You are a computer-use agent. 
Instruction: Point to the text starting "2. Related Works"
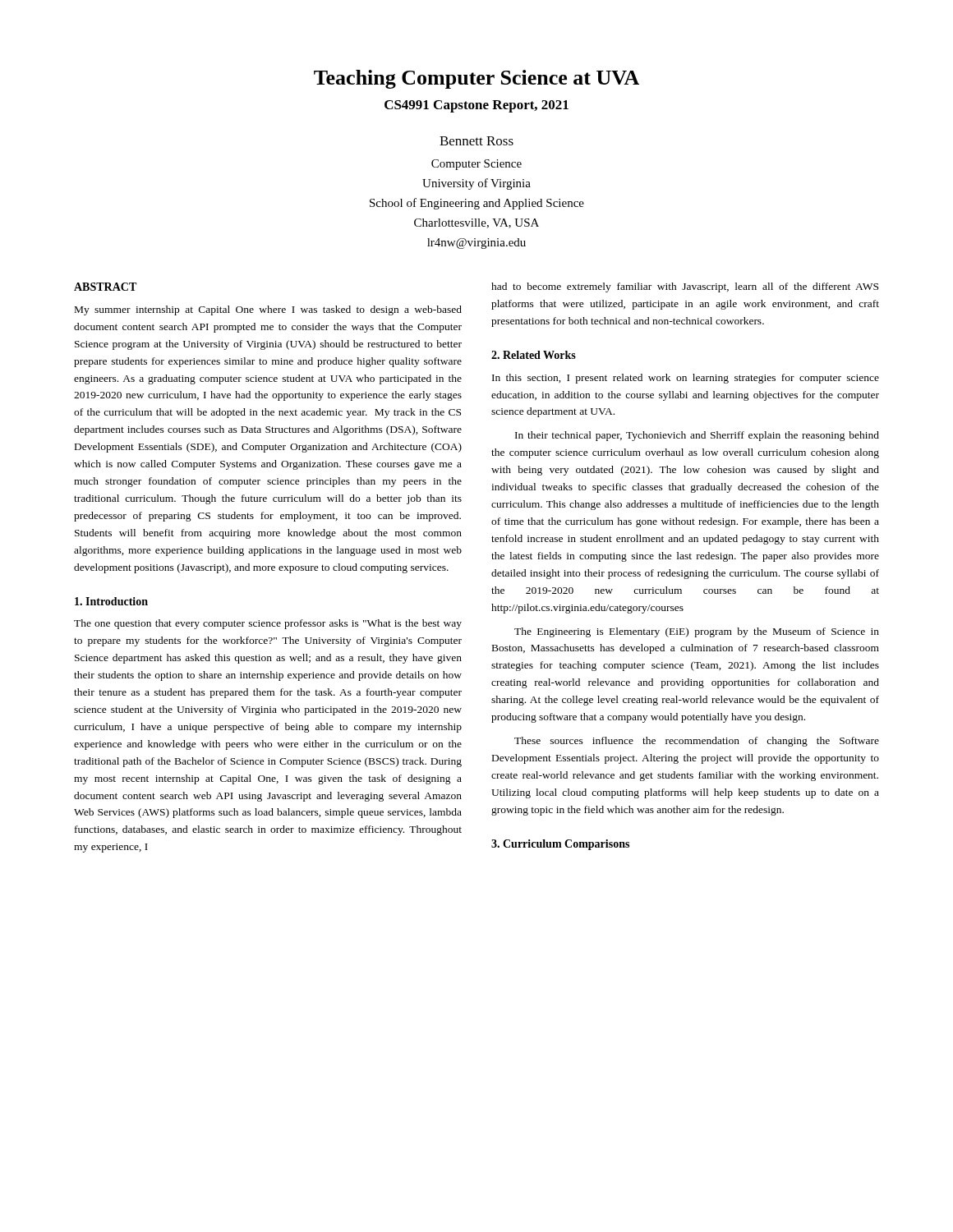tap(533, 355)
